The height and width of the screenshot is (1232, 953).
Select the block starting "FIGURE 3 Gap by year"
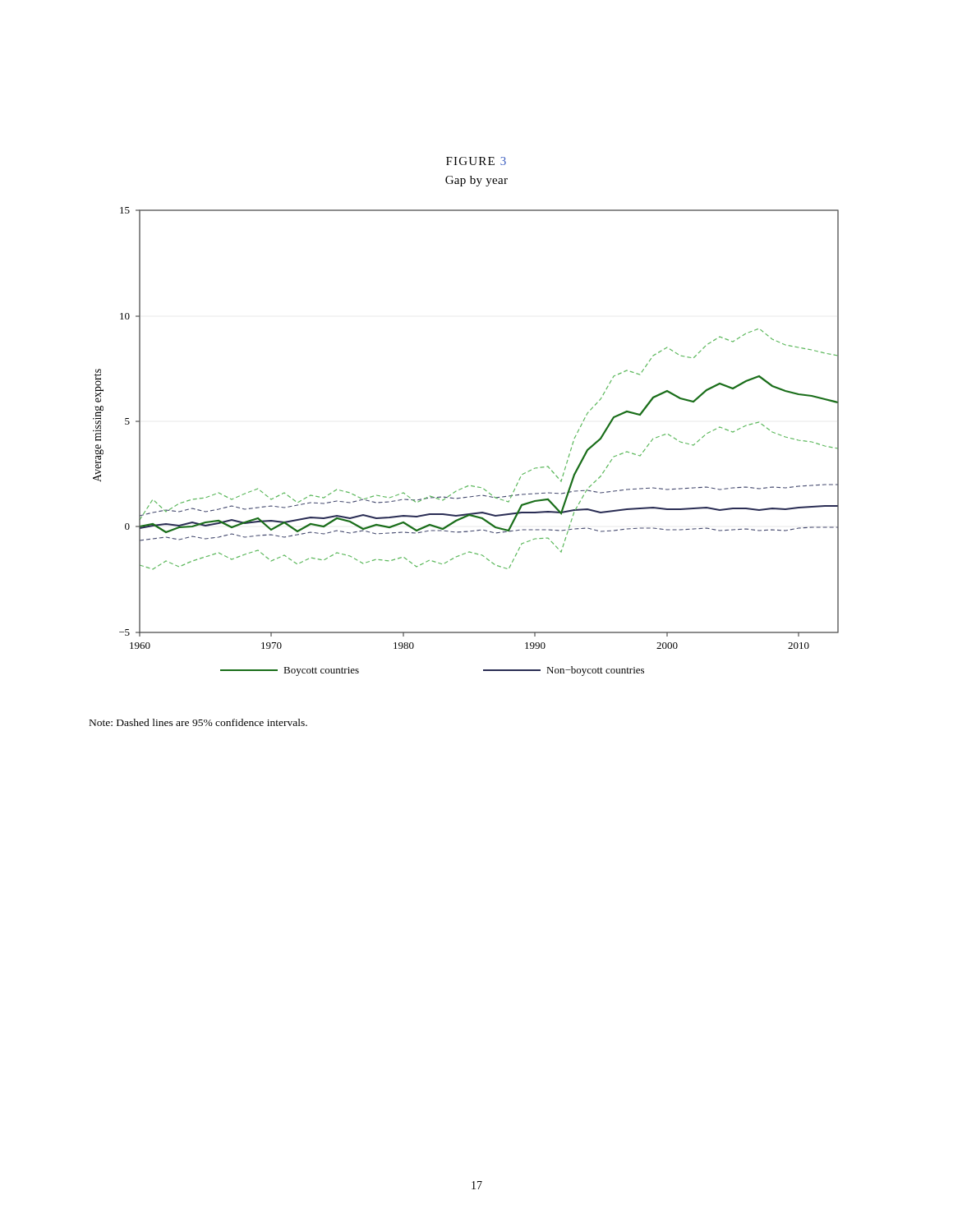(x=476, y=172)
